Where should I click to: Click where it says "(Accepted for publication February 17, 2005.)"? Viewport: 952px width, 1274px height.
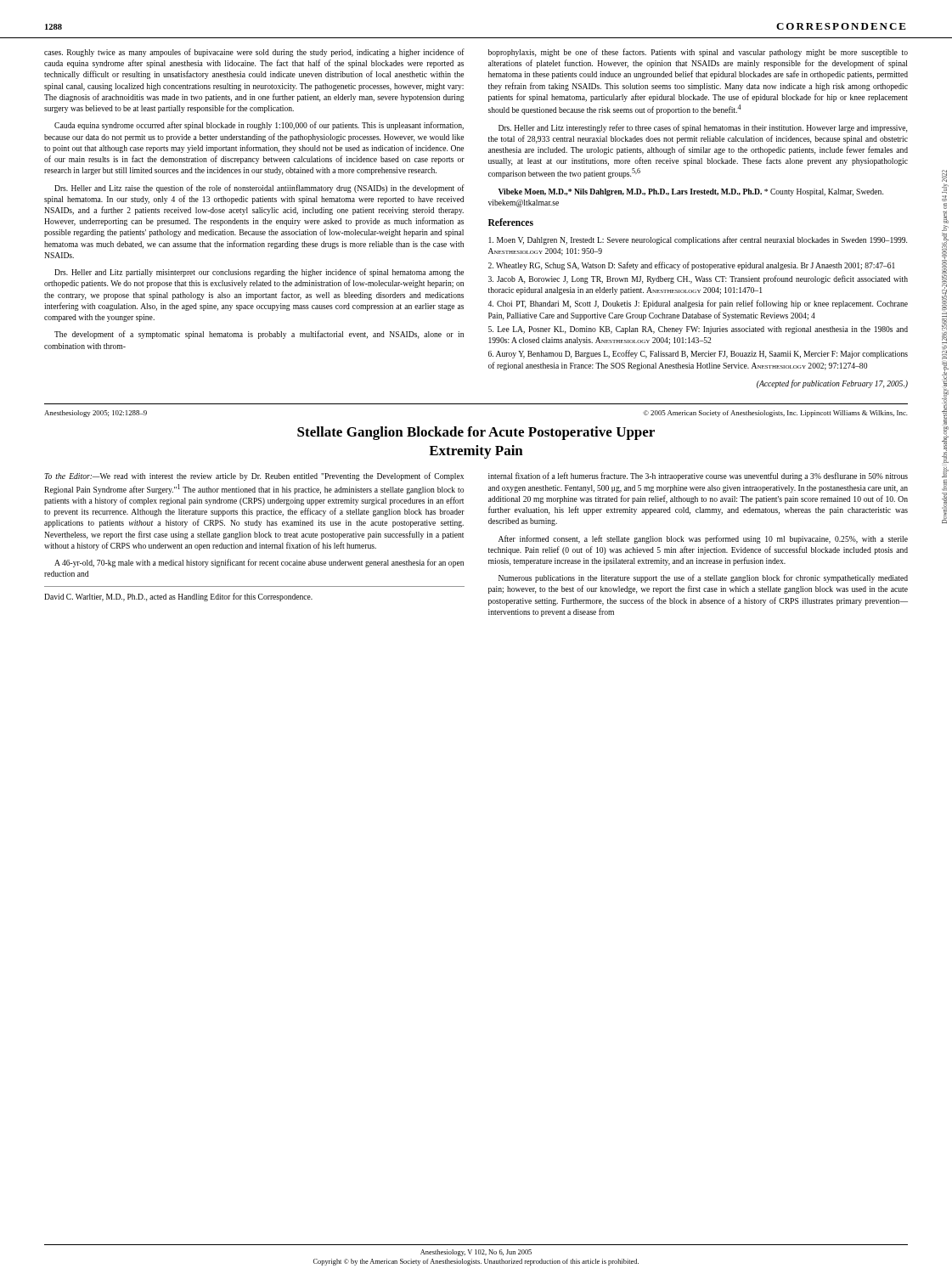(x=832, y=384)
